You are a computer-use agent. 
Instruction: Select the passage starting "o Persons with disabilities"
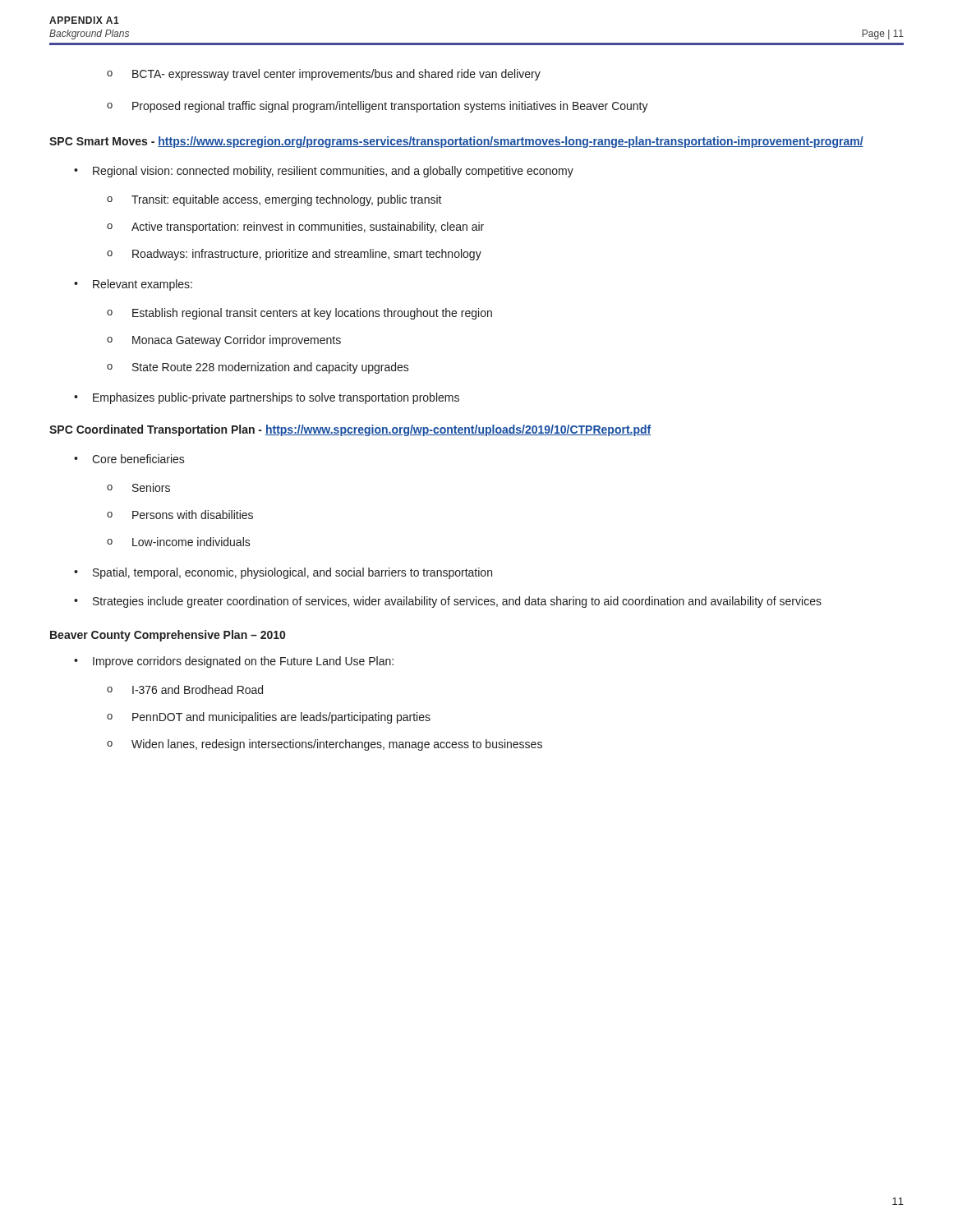(180, 515)
